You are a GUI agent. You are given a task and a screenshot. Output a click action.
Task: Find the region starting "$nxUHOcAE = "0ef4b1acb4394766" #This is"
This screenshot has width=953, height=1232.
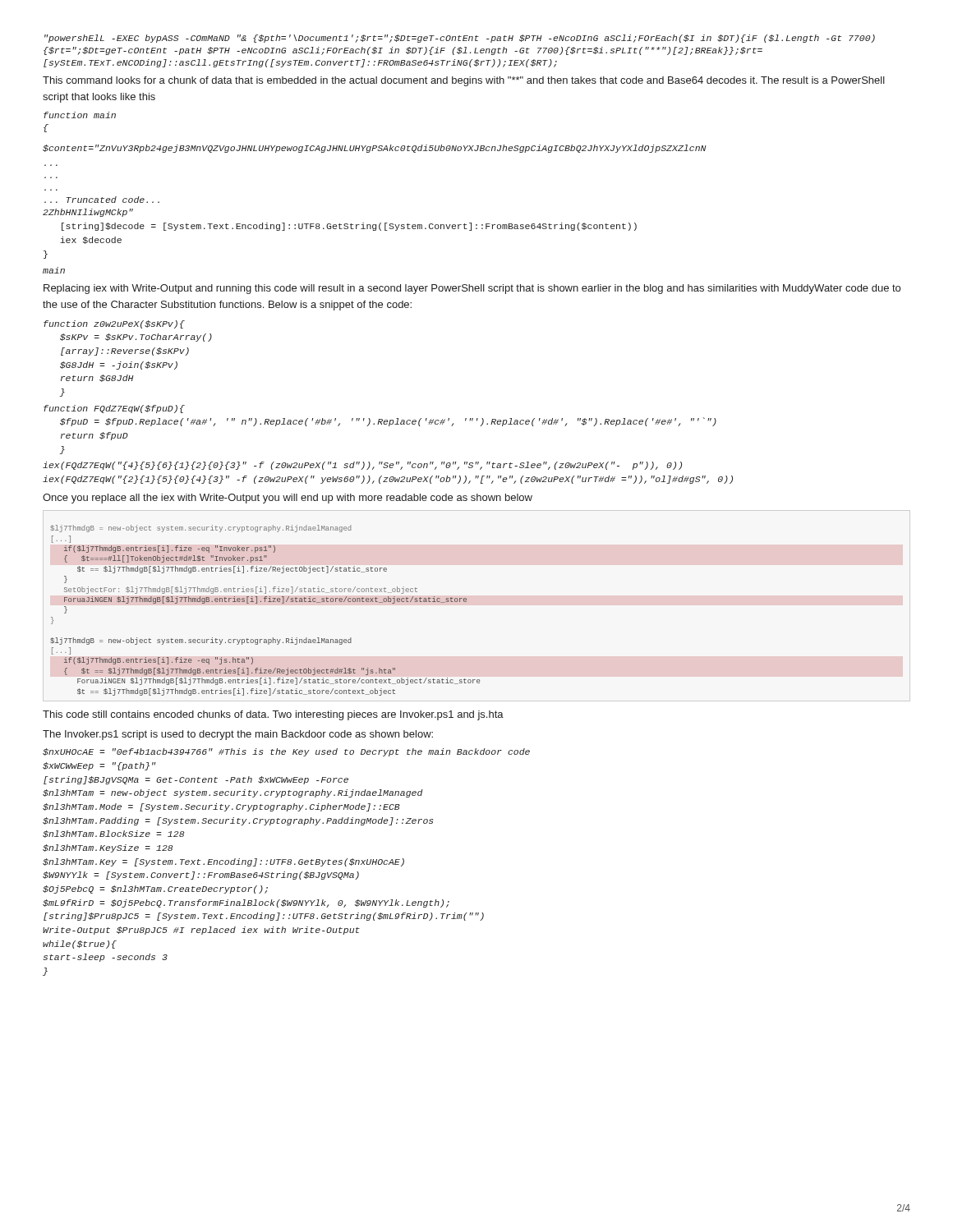tap(286, 752)
